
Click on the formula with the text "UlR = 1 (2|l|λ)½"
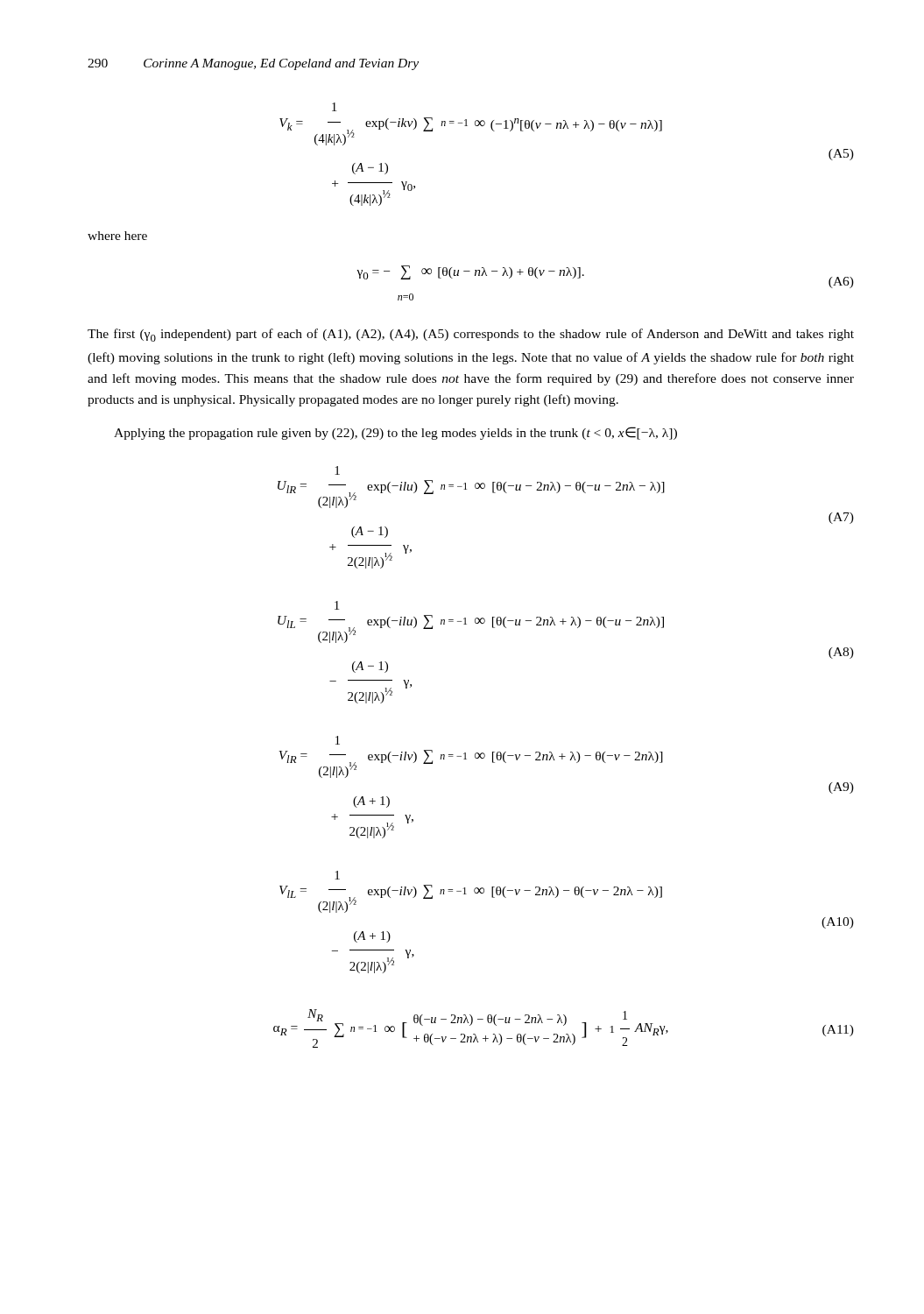point(337,470)
